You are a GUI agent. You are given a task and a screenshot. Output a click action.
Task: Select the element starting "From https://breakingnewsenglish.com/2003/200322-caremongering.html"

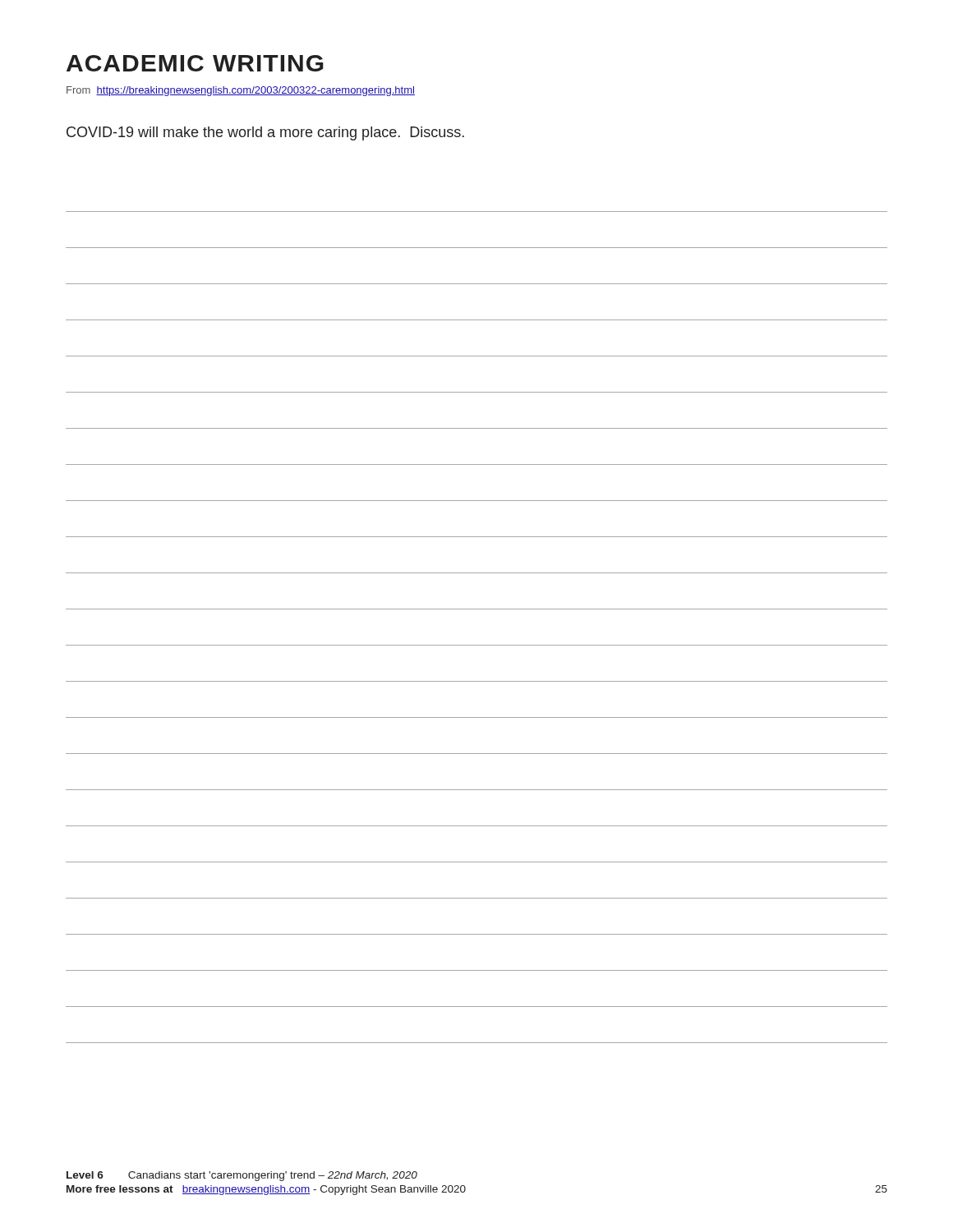tap(240, 90)
